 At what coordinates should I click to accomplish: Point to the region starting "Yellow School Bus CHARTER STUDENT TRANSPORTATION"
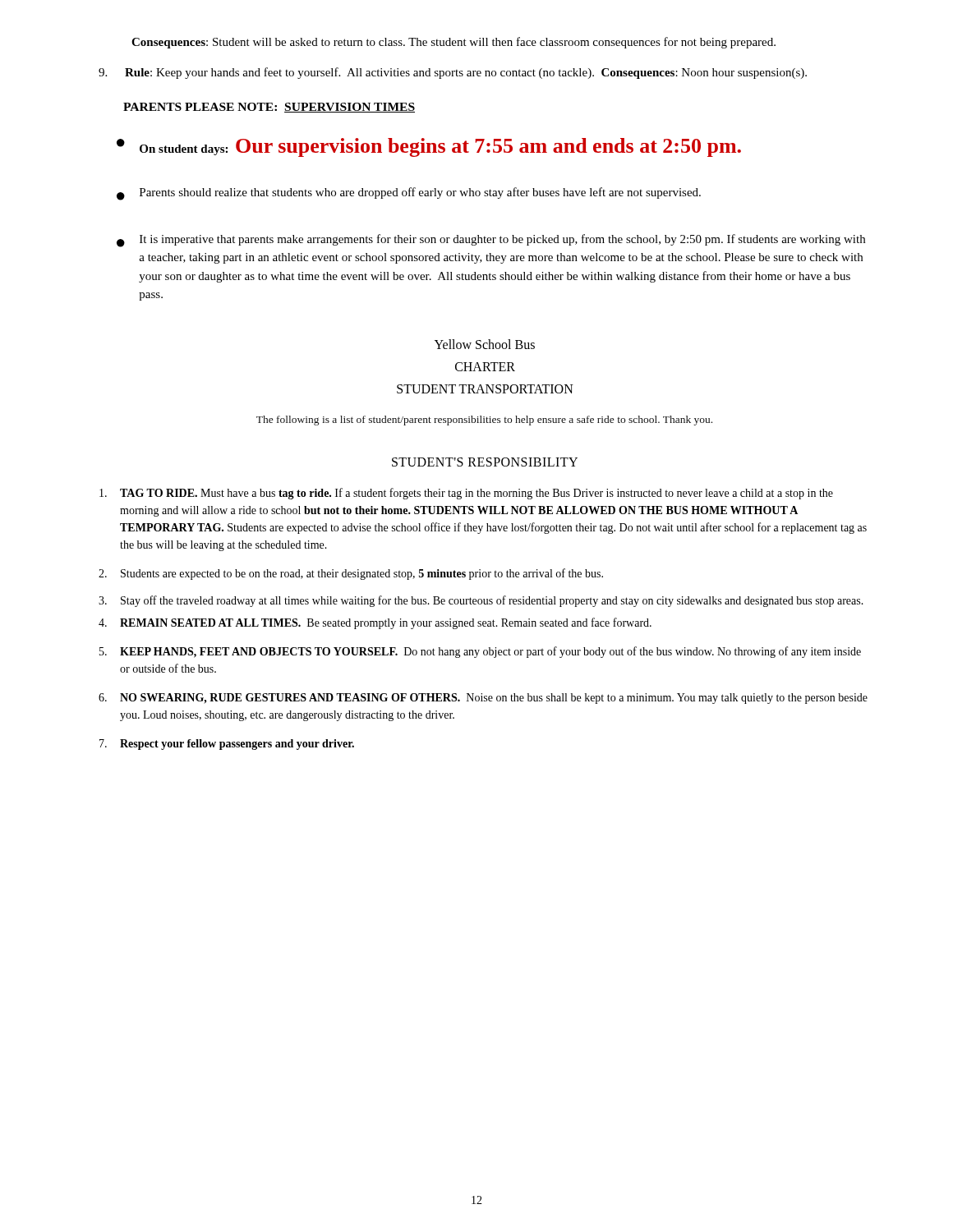pos(485,367)
